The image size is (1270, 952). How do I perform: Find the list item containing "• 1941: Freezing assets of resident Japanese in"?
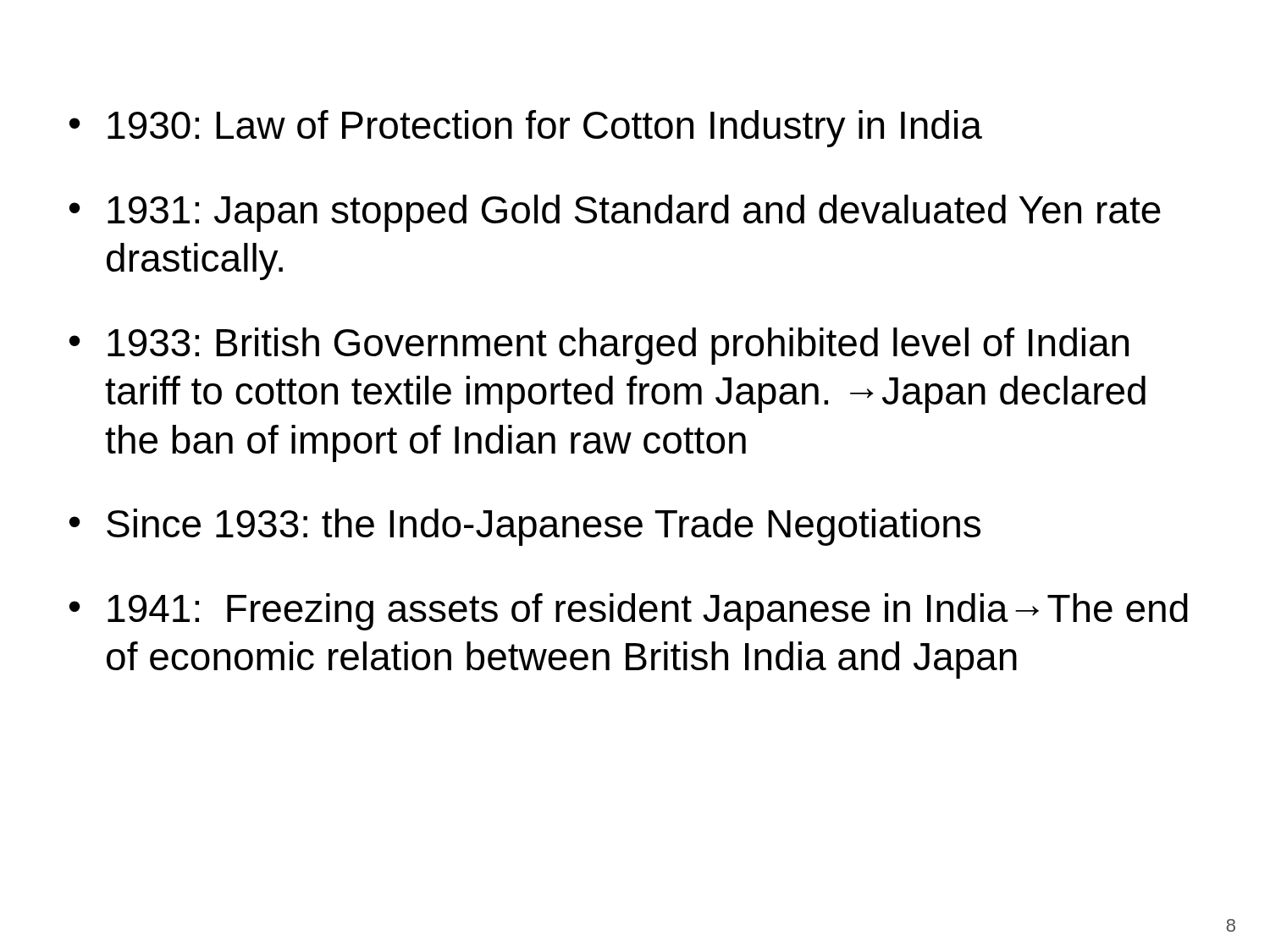(x=635, y=633)
